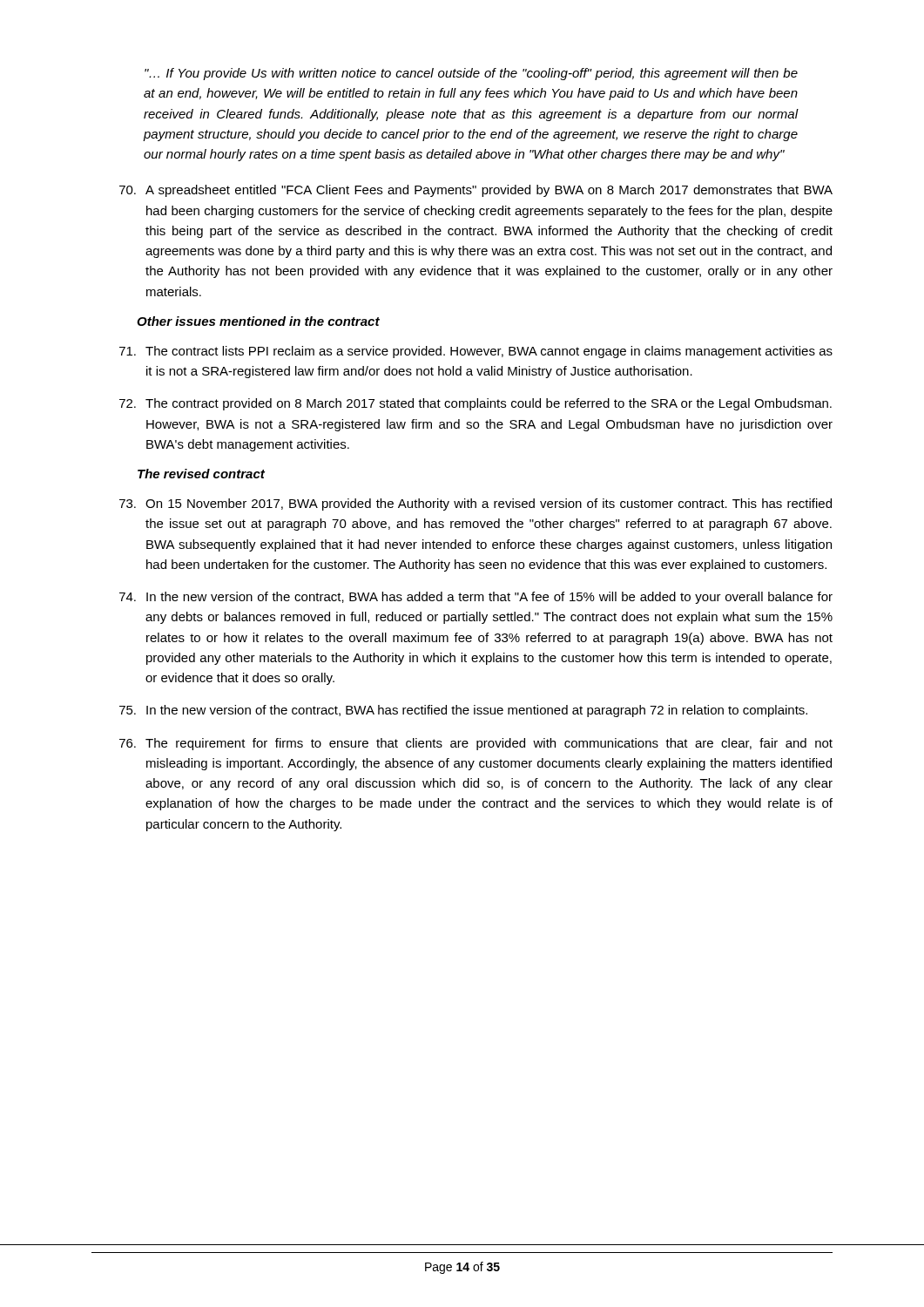Image resolution: width=924 pixels, height=1307 pixels.
Task: Find "The revised contract" on this page
Action: [x=201, y=474]
